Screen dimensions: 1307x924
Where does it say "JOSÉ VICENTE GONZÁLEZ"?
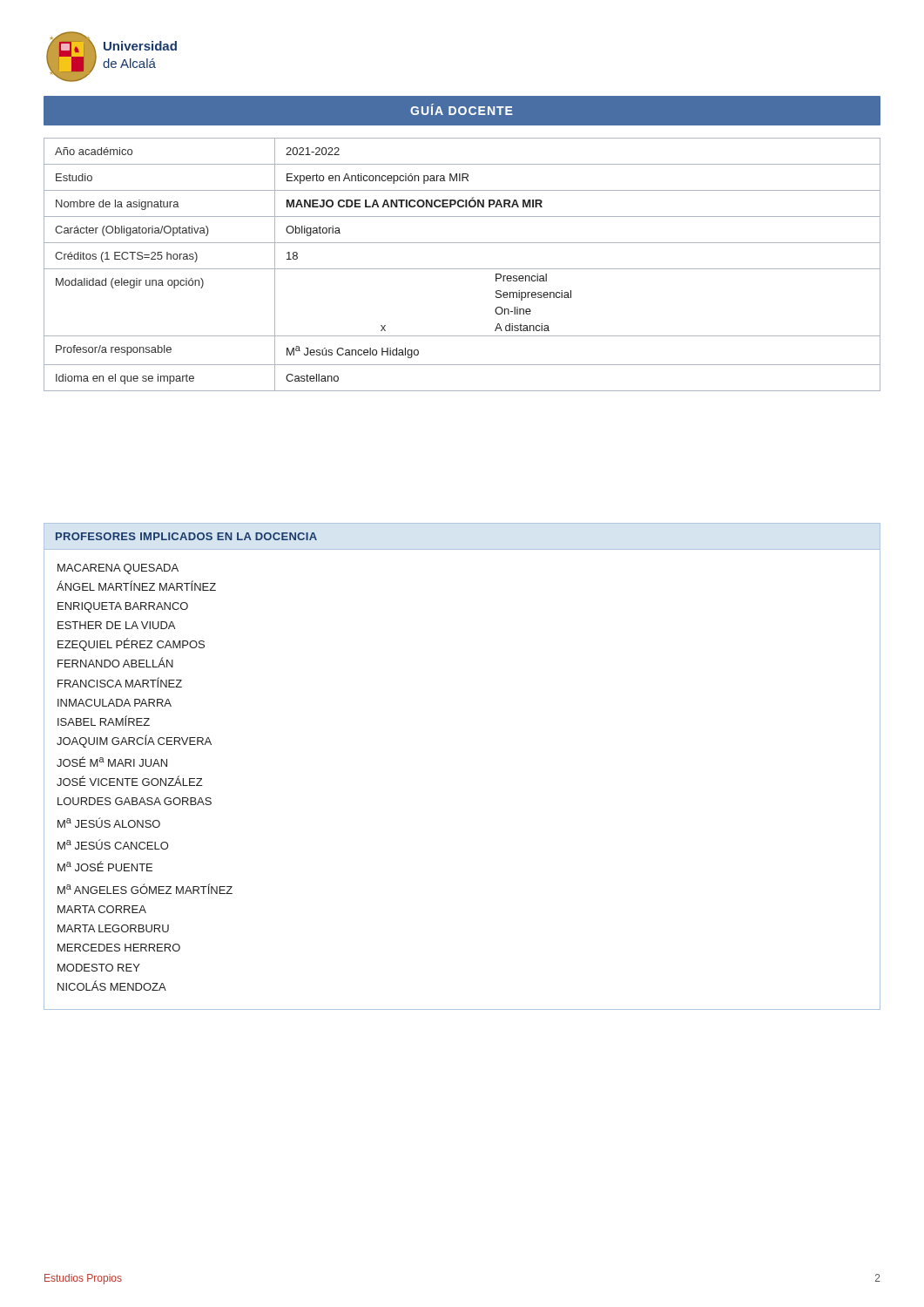(130, 782)
